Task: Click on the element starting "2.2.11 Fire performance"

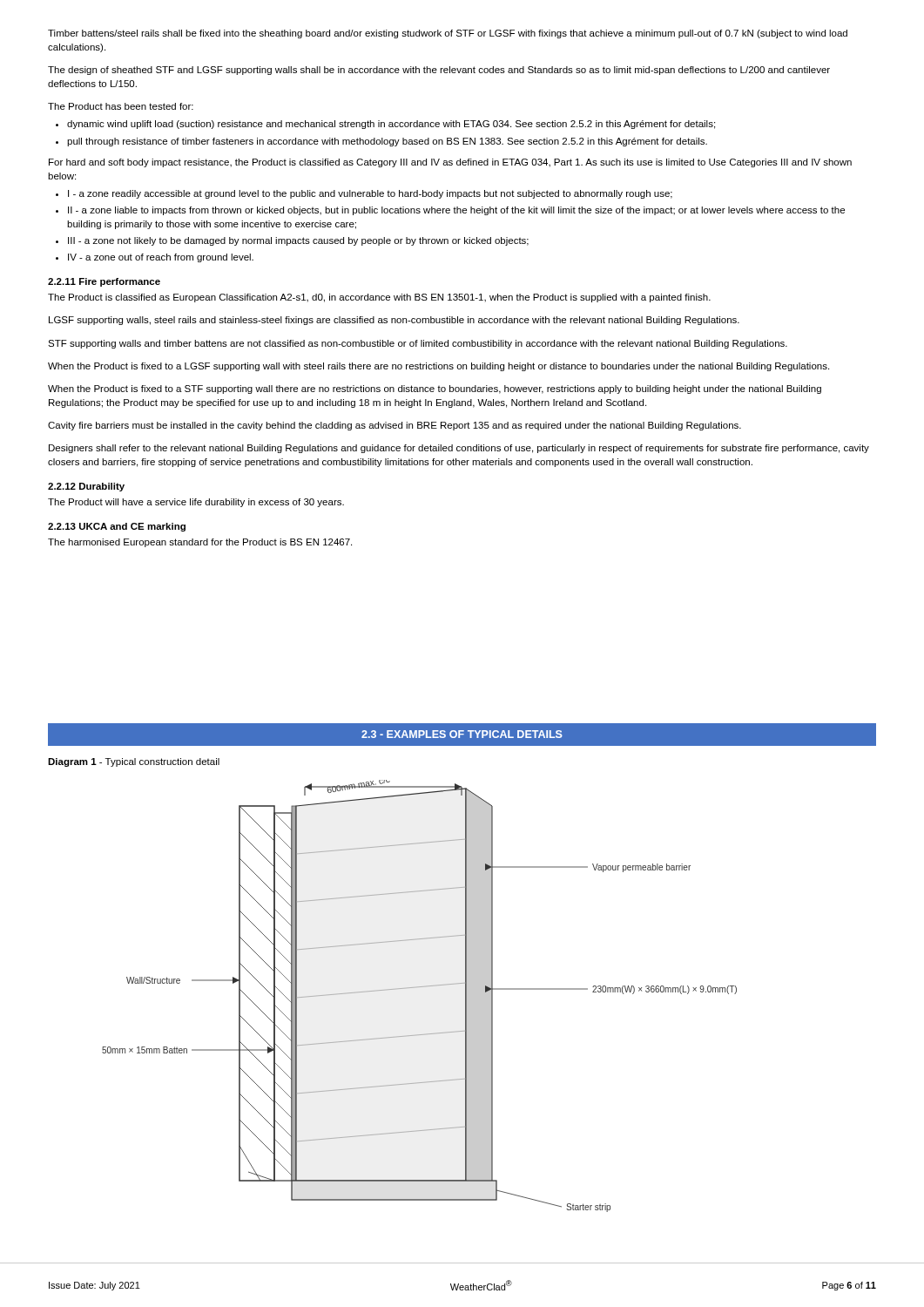Action: coord(104,282)
